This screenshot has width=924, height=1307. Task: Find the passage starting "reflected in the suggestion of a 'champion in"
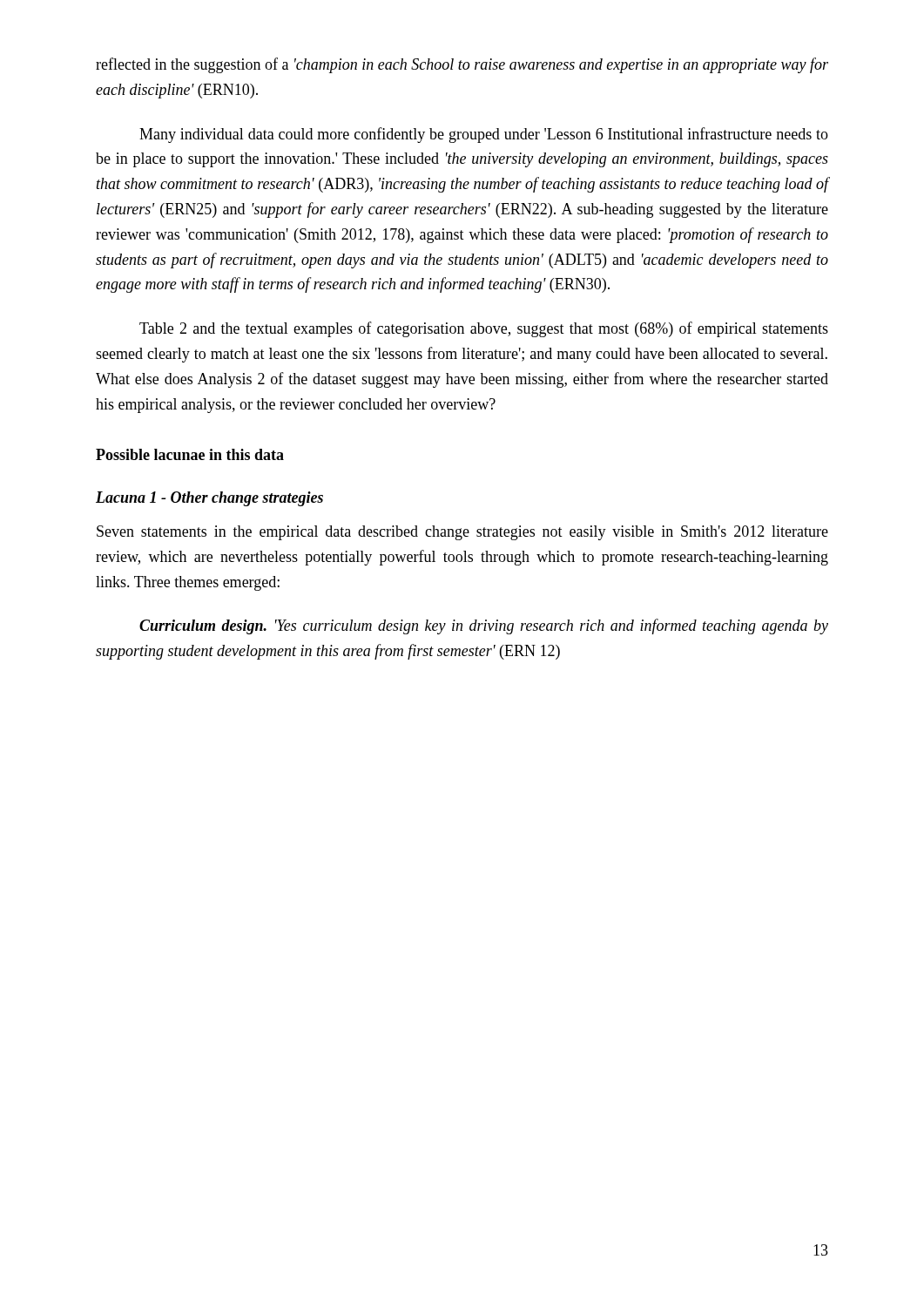462,77
